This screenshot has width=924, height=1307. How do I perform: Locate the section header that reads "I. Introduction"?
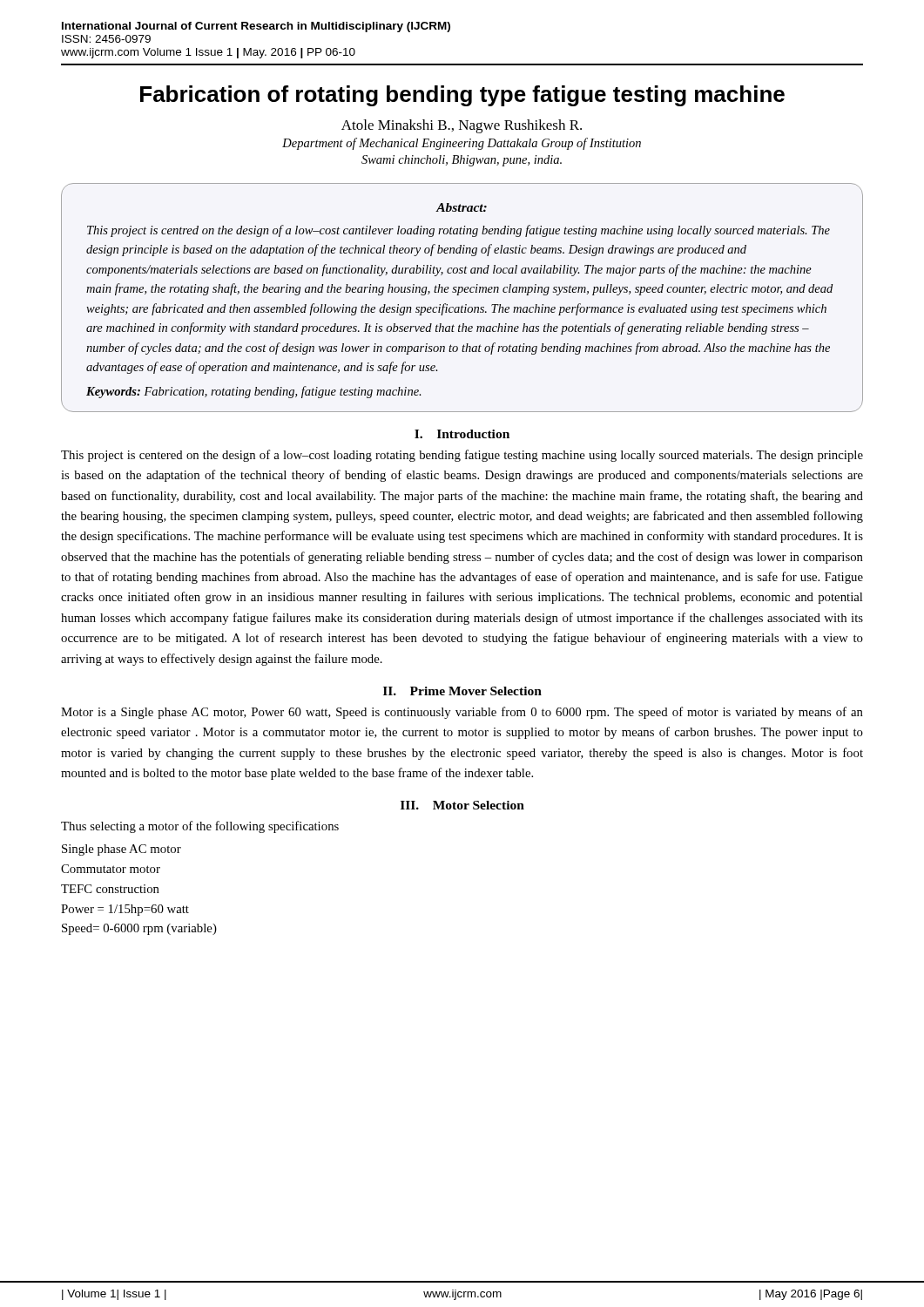(x=462, y=433)
